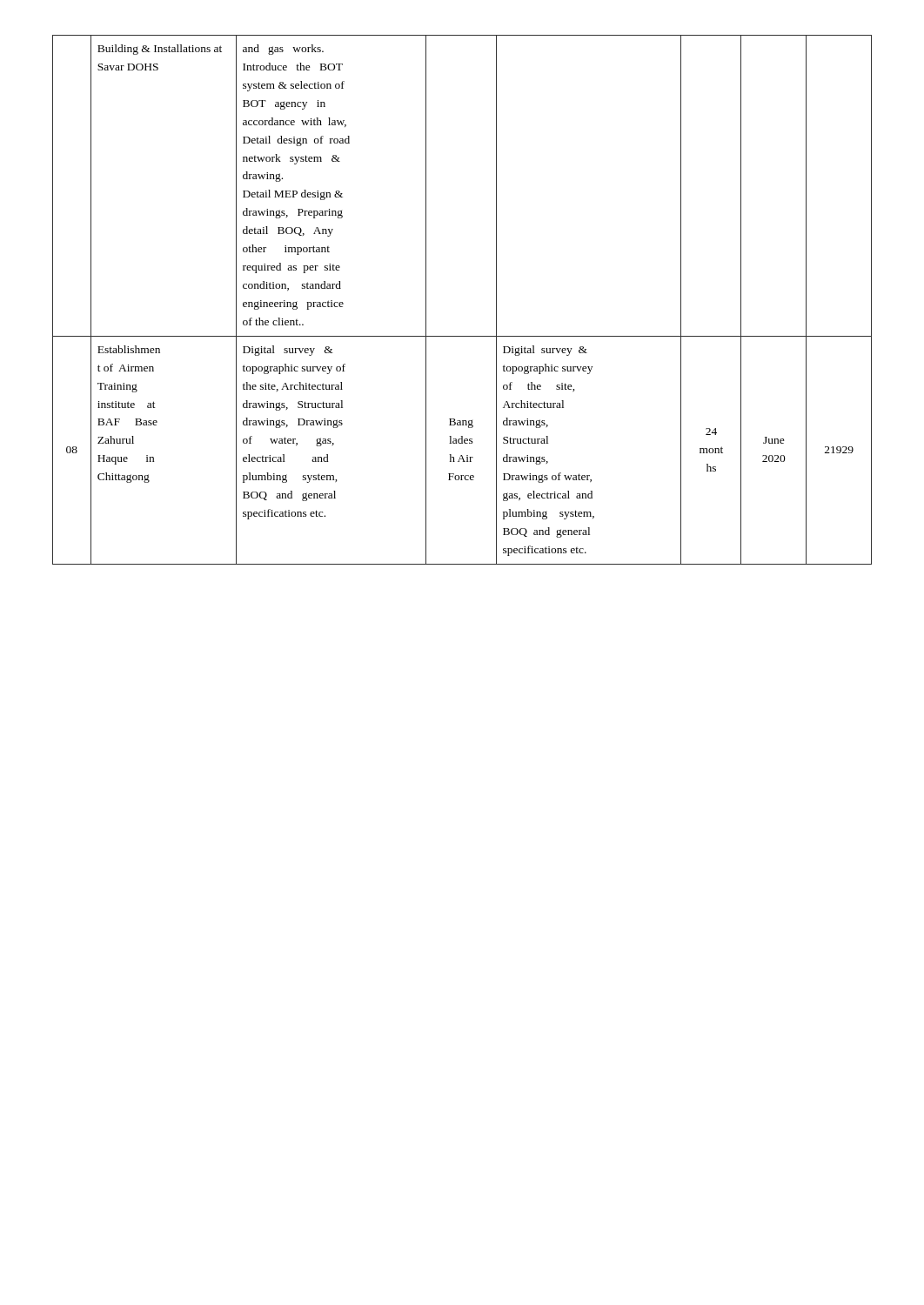Find the table that mentions "Bang lades h"
This screenshot has width=924, height=1305.
(x=462, y=300)
